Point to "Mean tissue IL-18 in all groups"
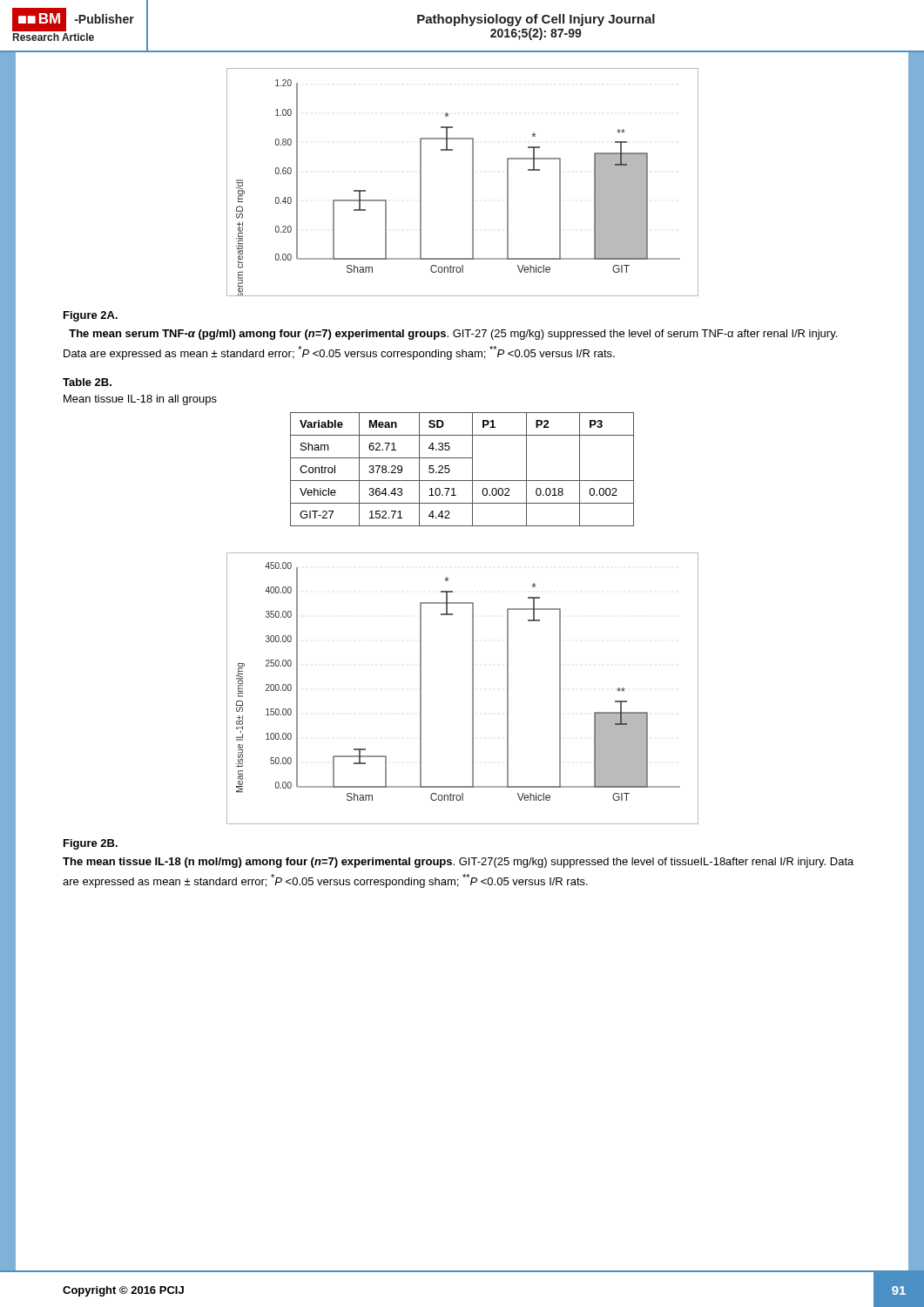 click(140, 398)
